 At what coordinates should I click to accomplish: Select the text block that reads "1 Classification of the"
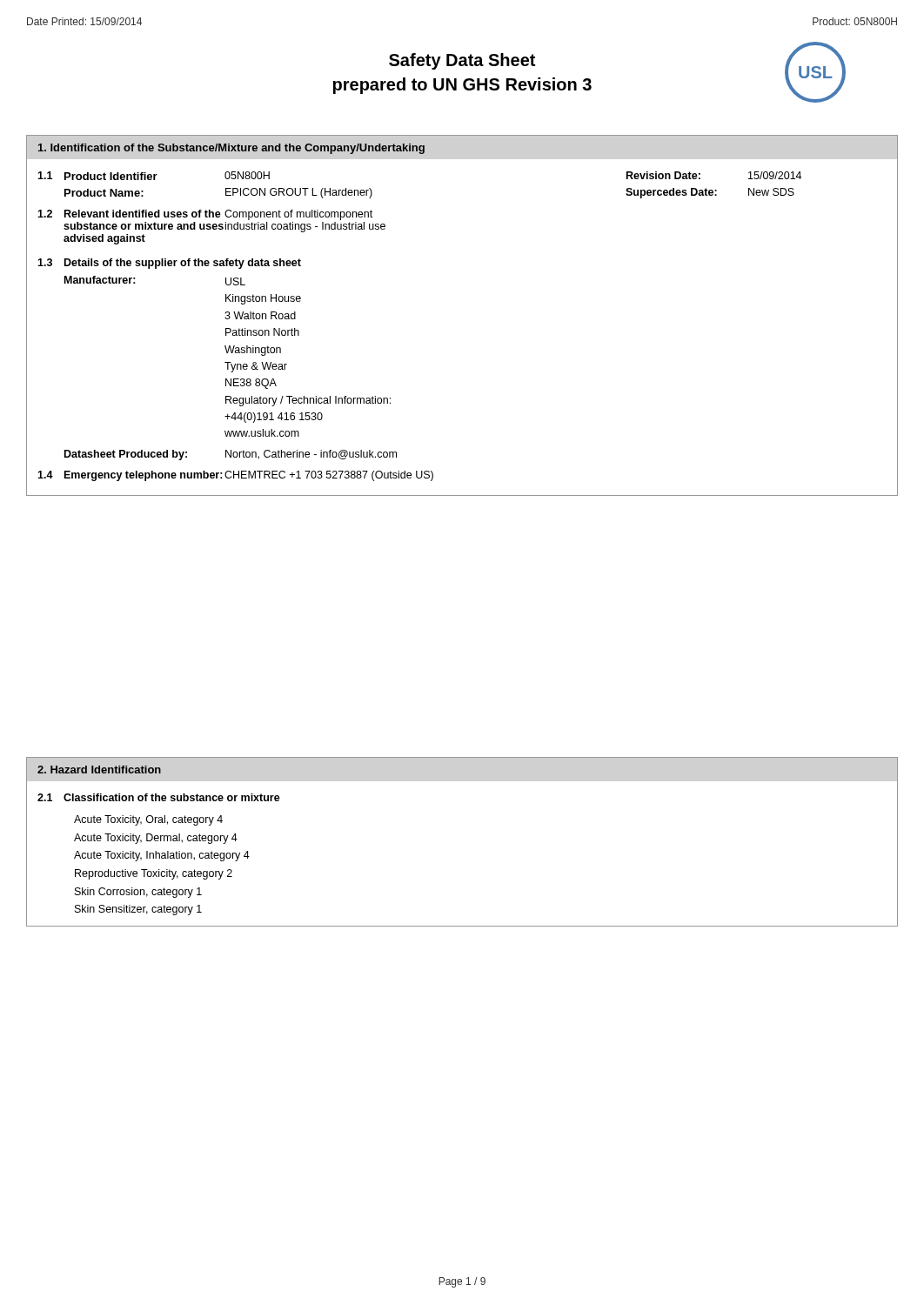click(x=159, y=798)
